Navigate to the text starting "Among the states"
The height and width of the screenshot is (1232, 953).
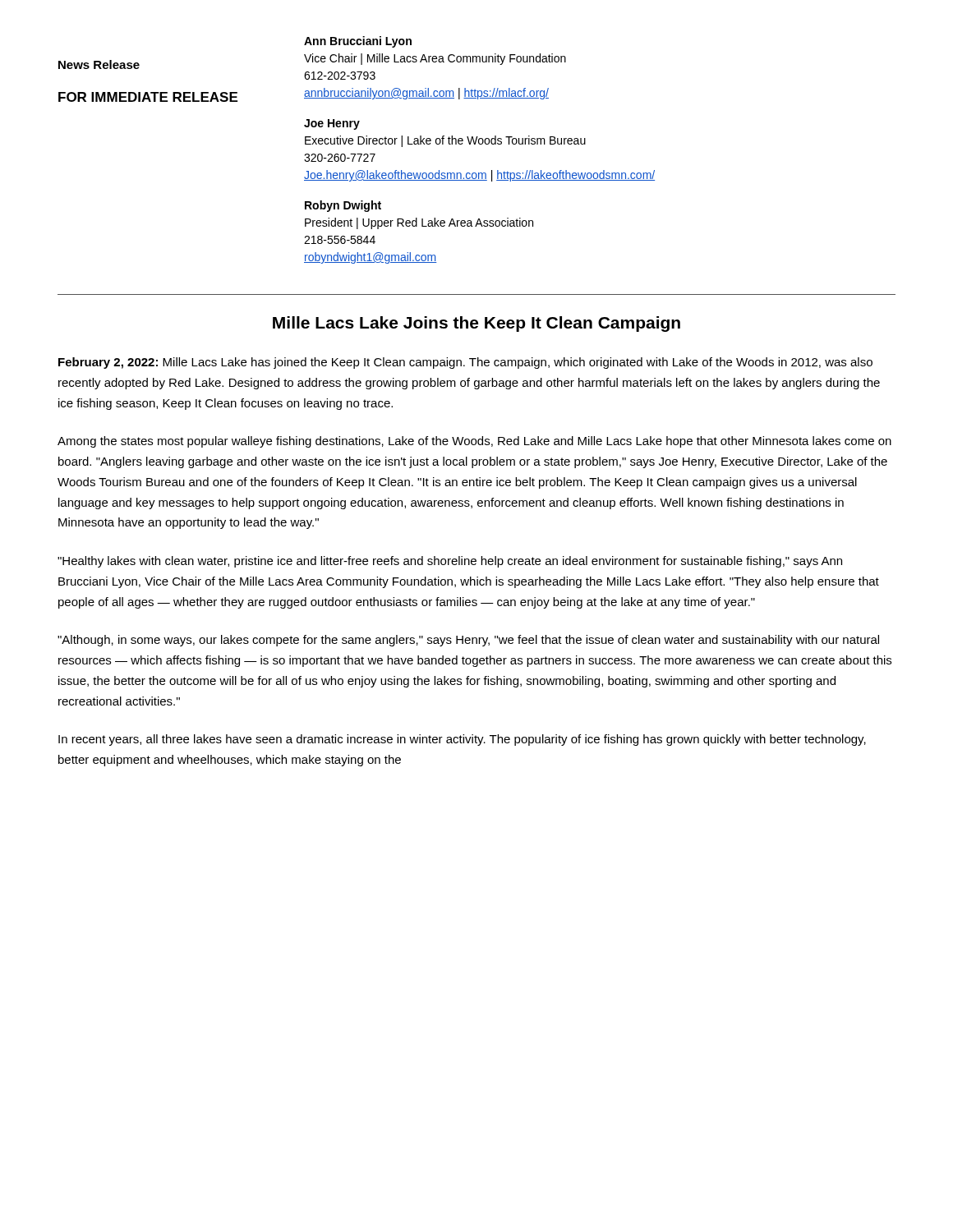pos(475,482)
